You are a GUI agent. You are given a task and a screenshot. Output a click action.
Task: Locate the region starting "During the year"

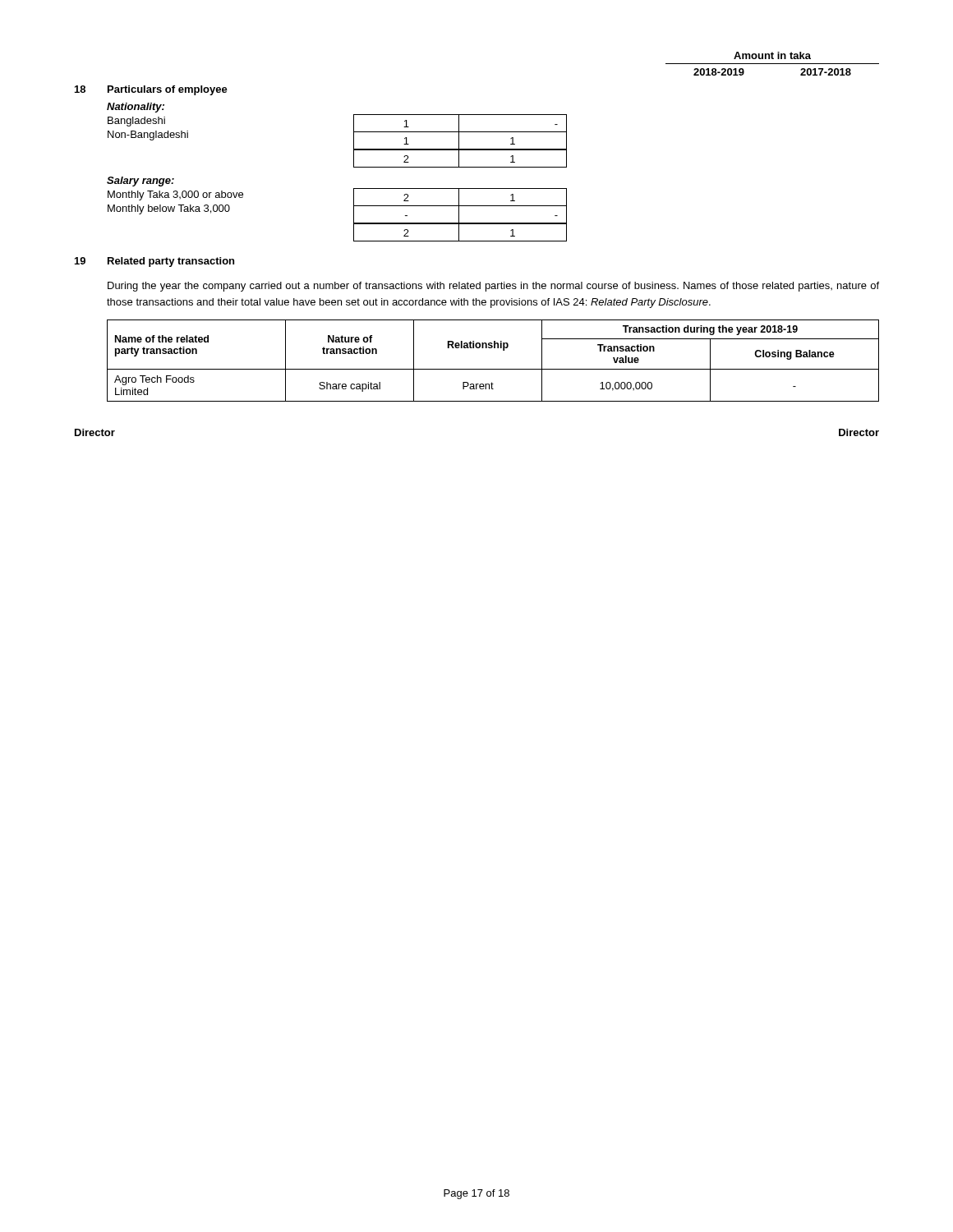493,294
